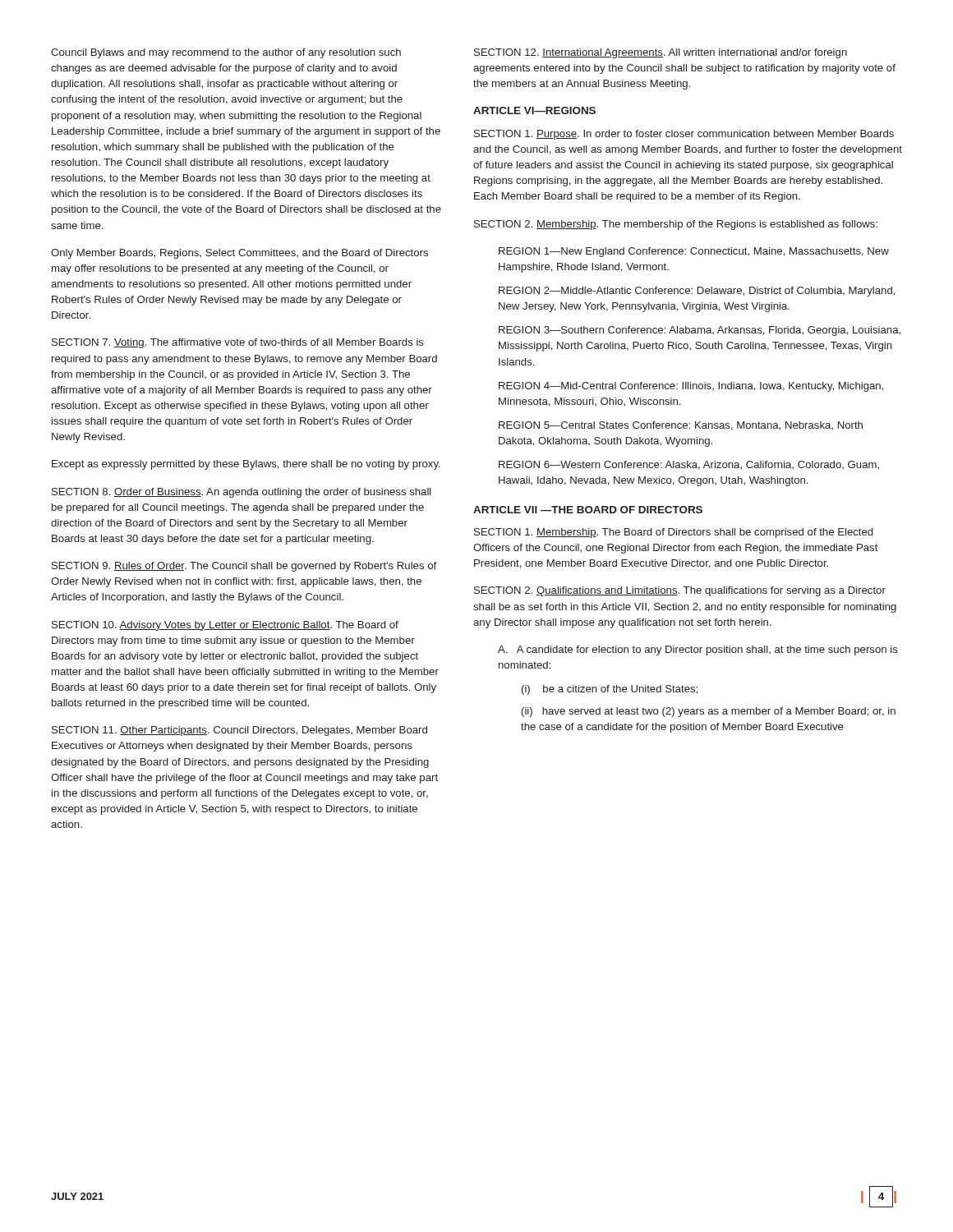The image size is (953, 1232).
Task: Select the list item that reads "REGION 1—New England Conference: Connecticut, Maine, Massachusetts,"
Action: (693, 259)
